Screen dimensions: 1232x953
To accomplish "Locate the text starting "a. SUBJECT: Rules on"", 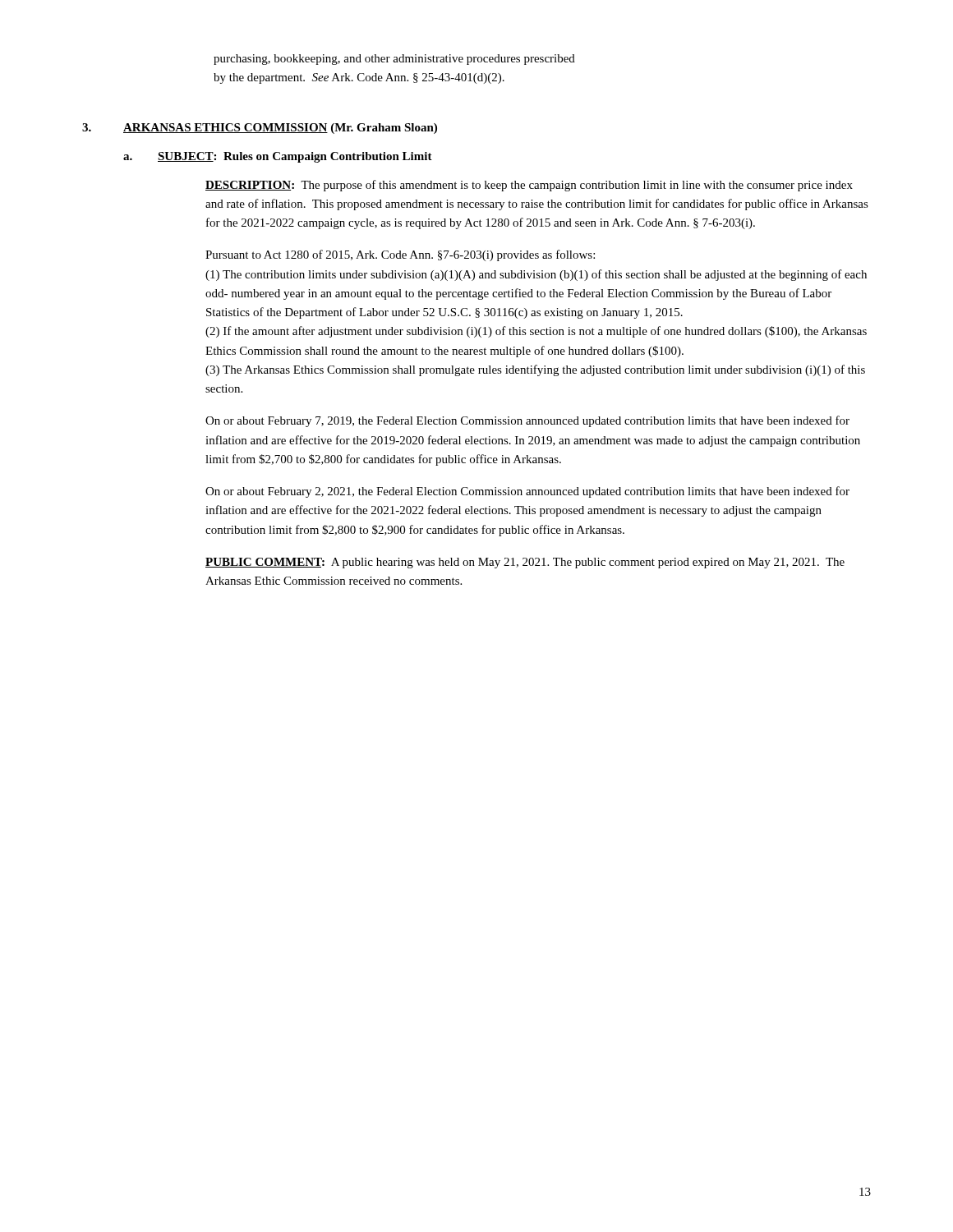I will pyautogui.click(x=277, y=156).
